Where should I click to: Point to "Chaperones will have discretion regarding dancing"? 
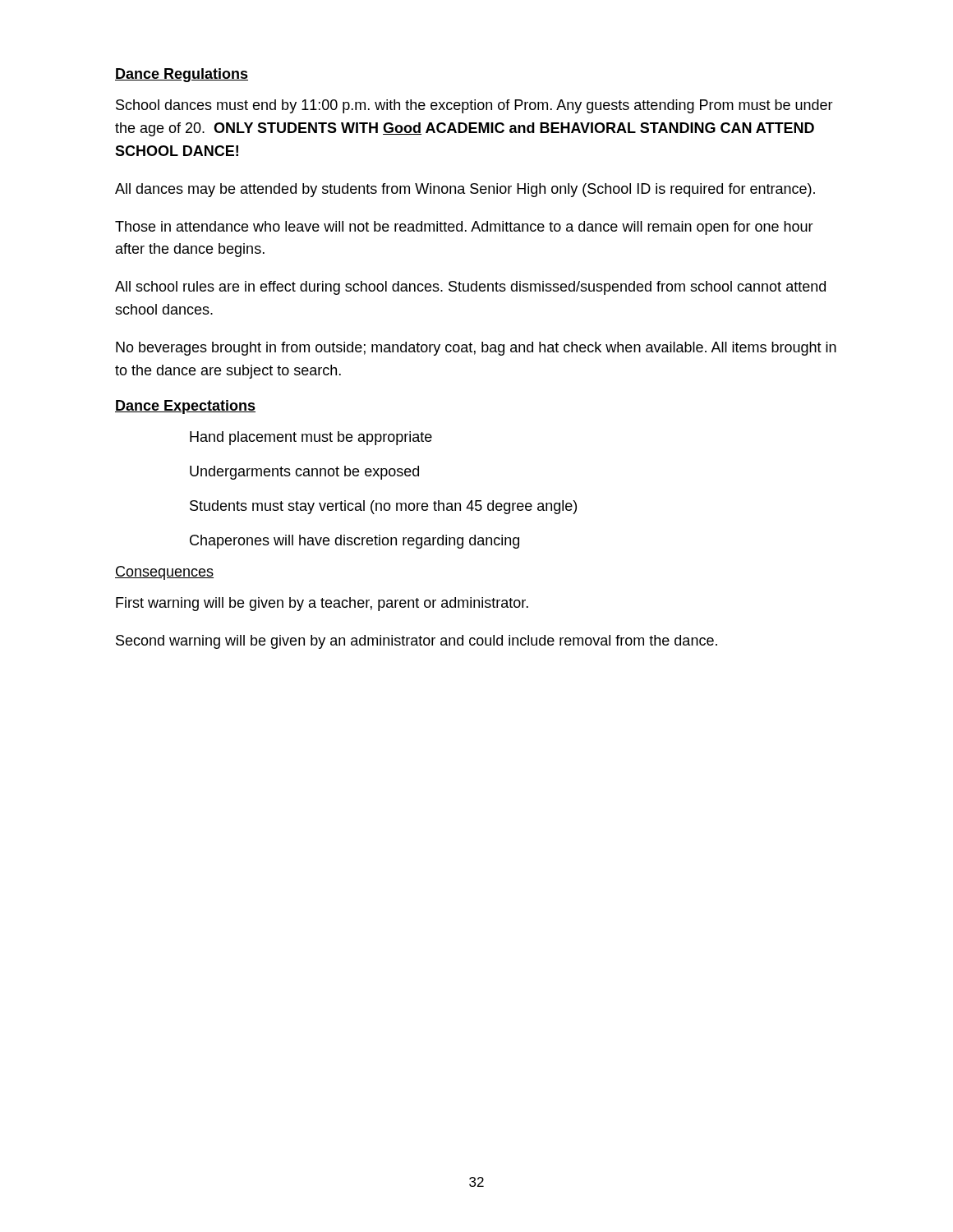[x=355, y=540]
